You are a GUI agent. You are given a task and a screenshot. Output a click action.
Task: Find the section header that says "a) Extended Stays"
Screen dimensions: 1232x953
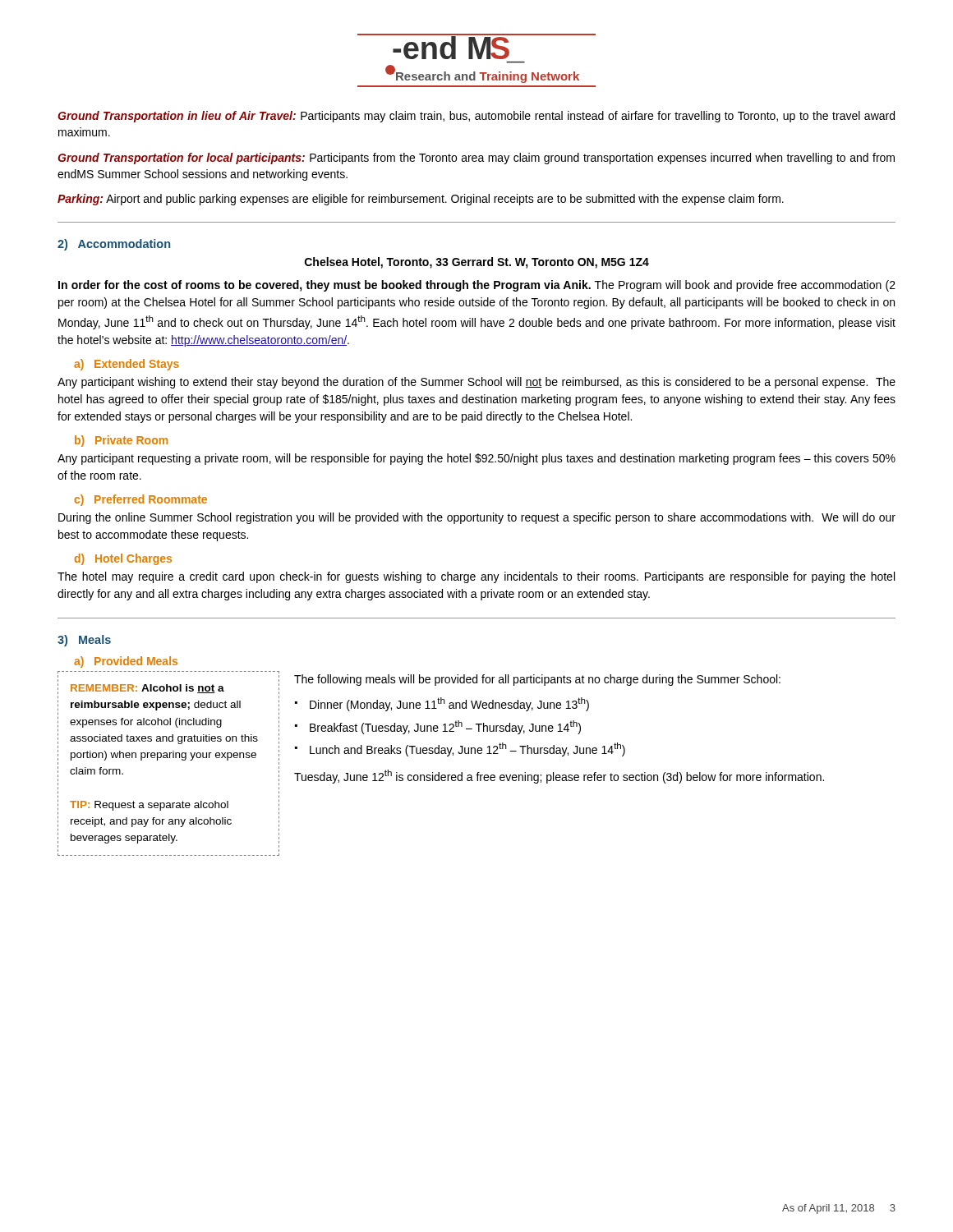point(127,364)
